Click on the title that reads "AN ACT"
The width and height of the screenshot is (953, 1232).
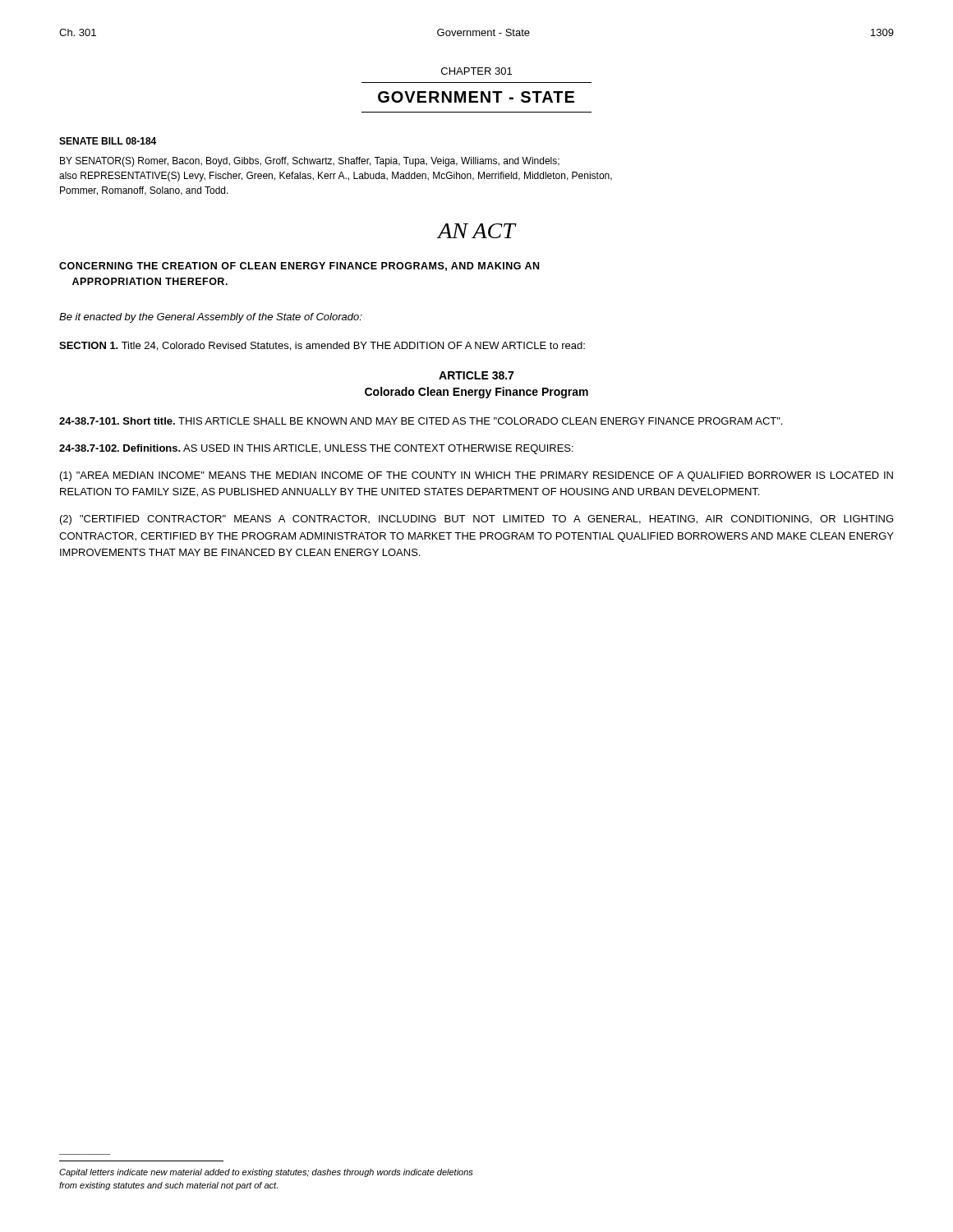[476, 230]
